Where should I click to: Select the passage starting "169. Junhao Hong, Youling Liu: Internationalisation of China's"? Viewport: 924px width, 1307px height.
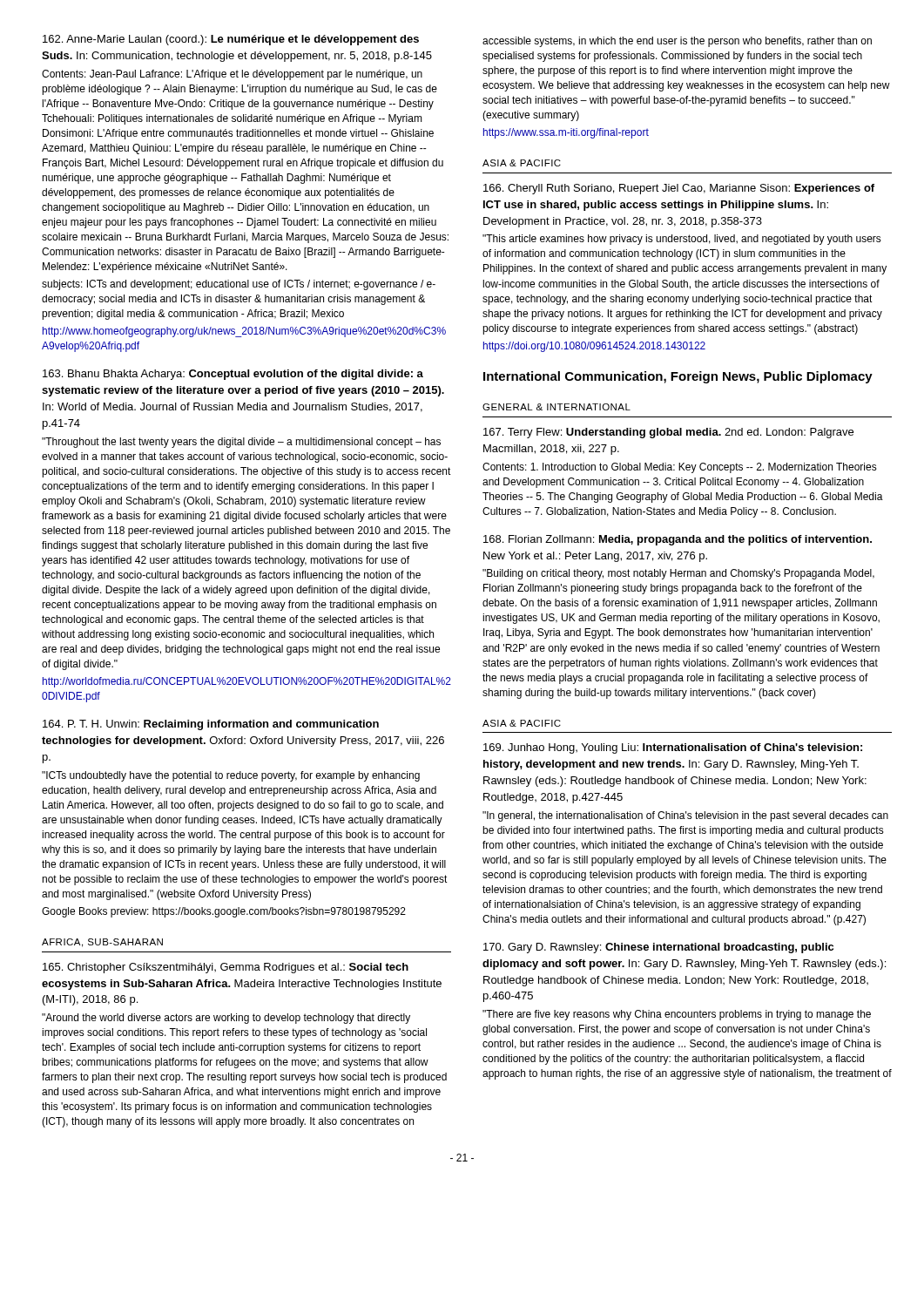coord(687,834)
